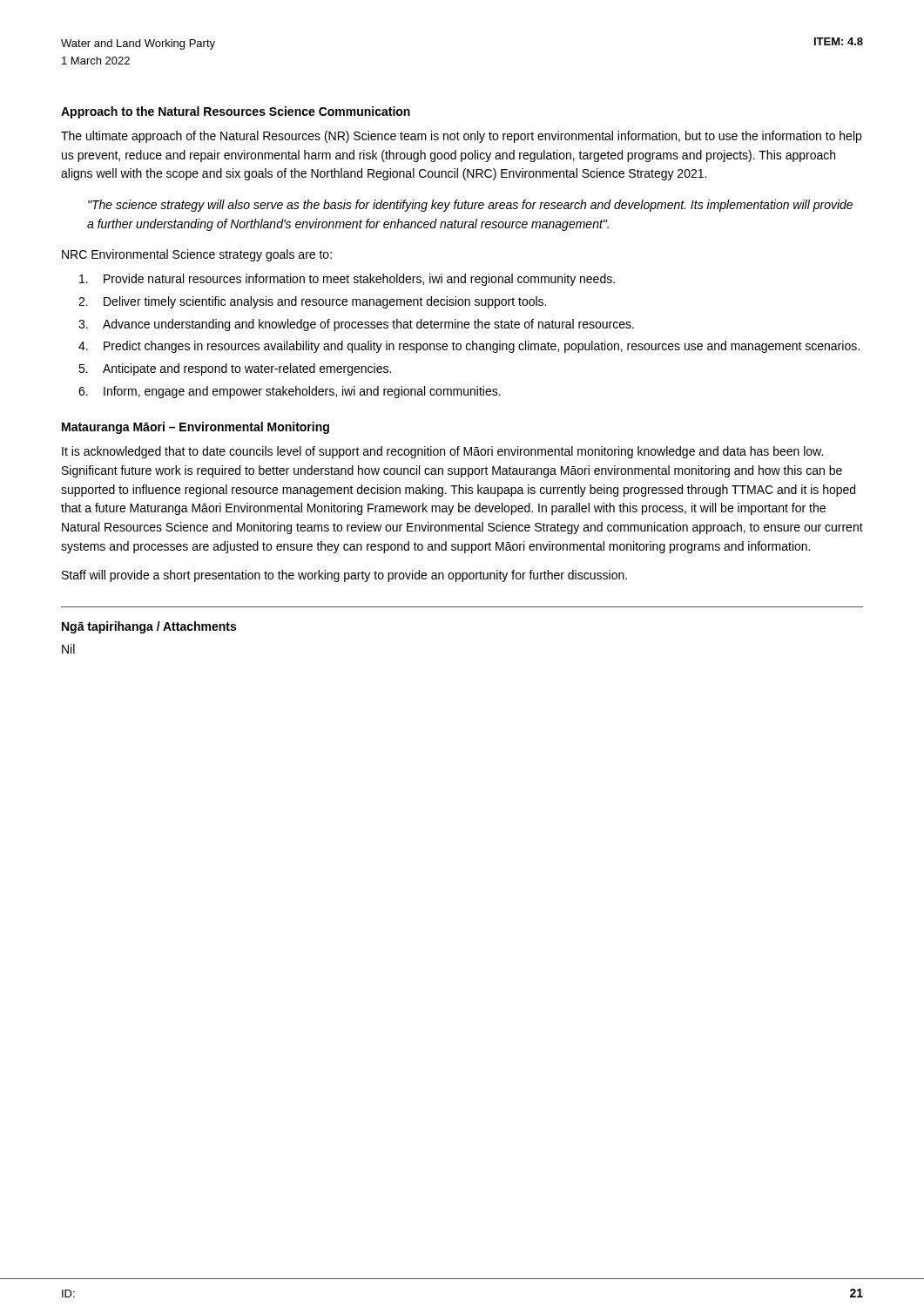Viewport: 924px width, 1307px height.
Task: Find the text starting "5. Anticipate and respond to"
Action: point(235,369)
